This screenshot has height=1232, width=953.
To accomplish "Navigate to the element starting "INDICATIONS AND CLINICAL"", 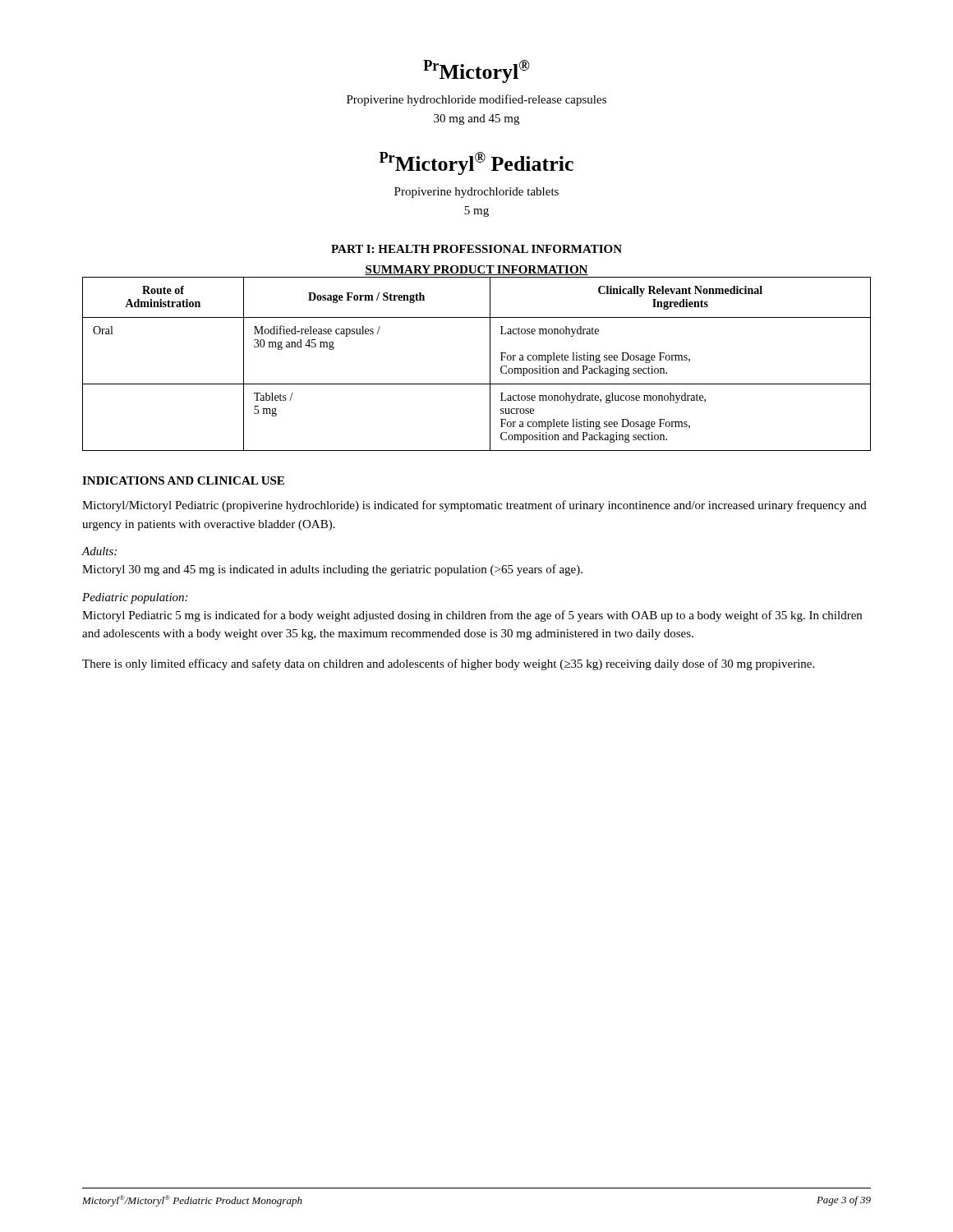I will point(184,481).
